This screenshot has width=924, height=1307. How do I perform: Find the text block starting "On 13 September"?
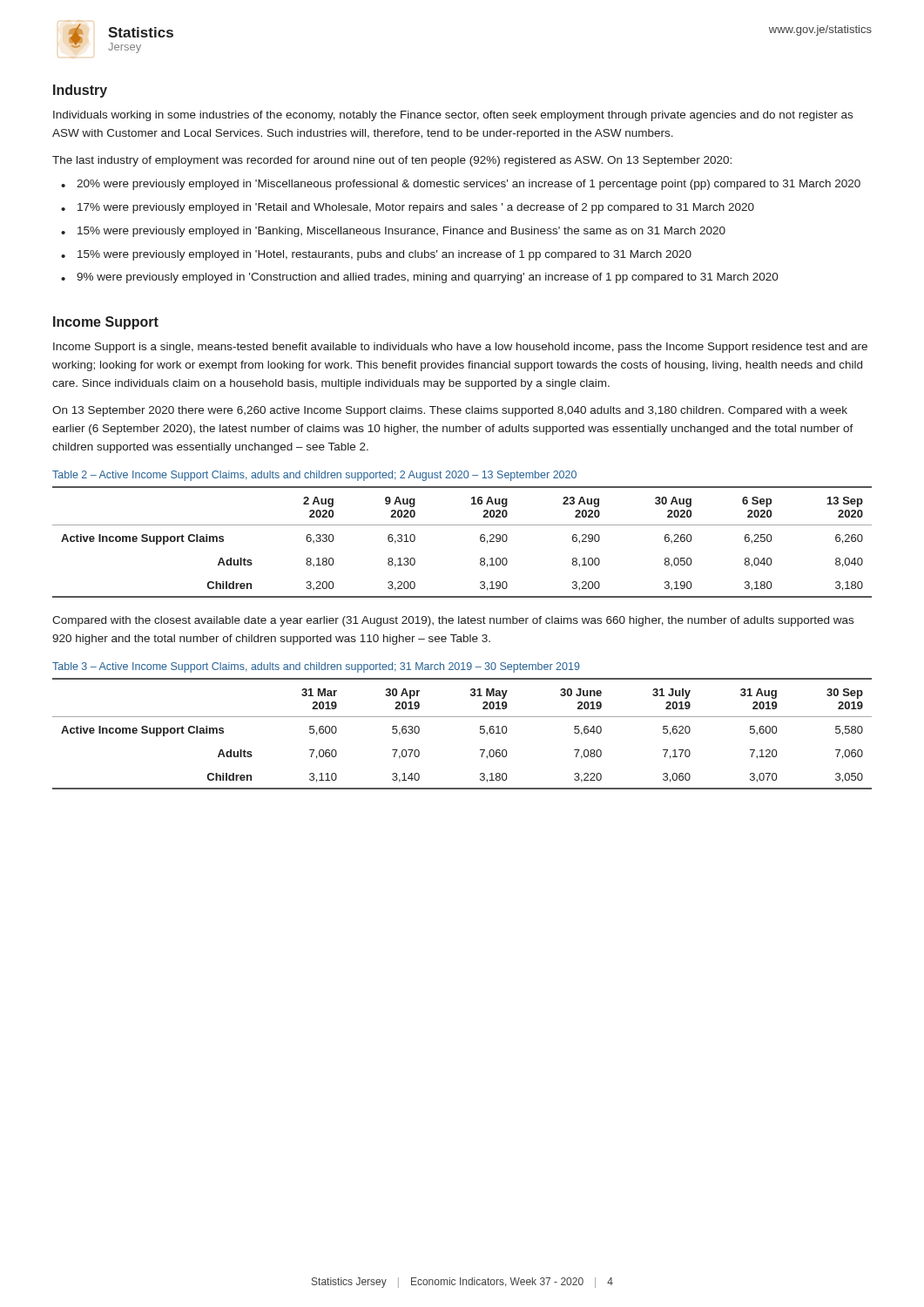click(x=453, y=428)
